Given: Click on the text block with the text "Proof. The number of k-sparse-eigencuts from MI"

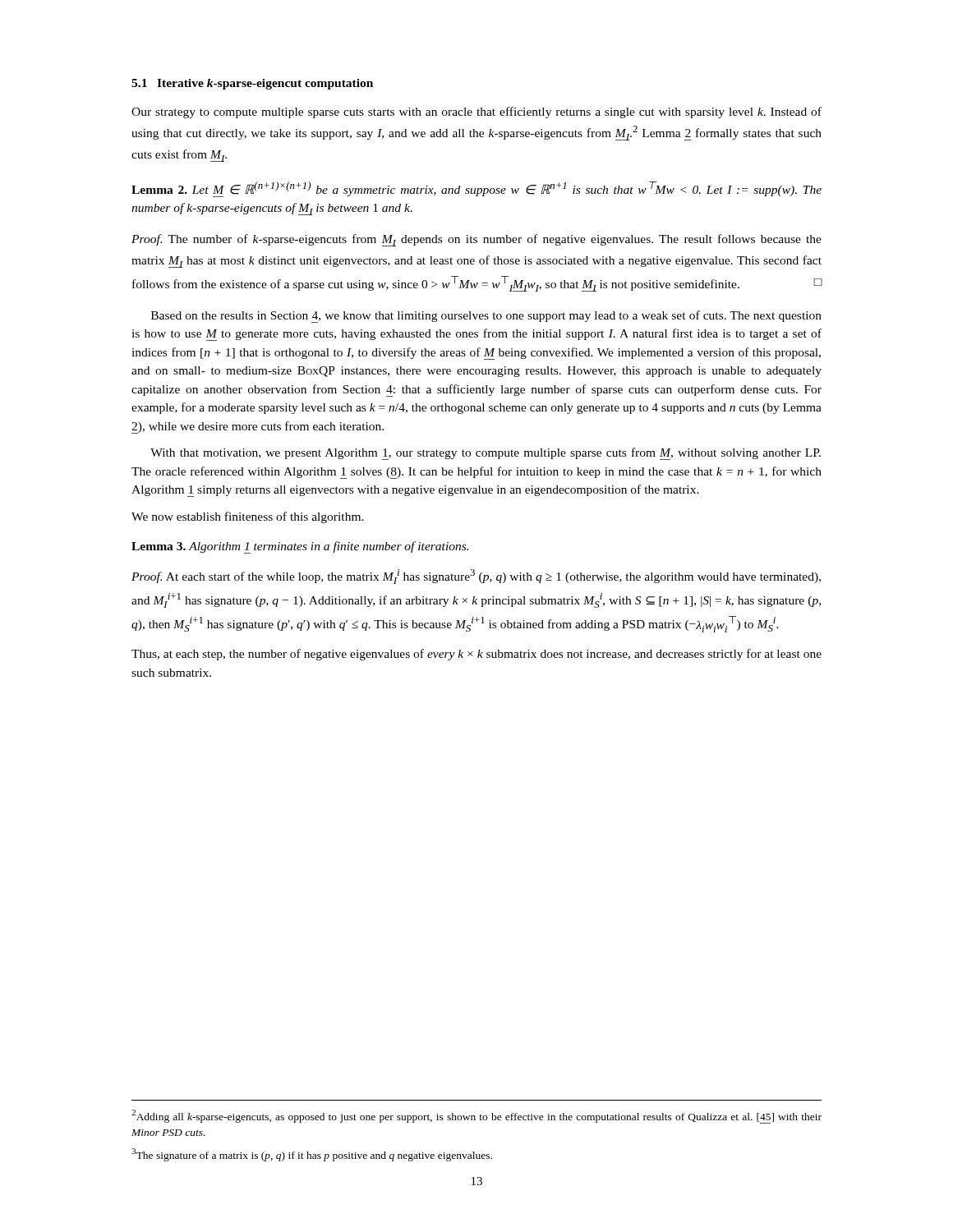Looking at the screenshot, I should tap(476, 263).
